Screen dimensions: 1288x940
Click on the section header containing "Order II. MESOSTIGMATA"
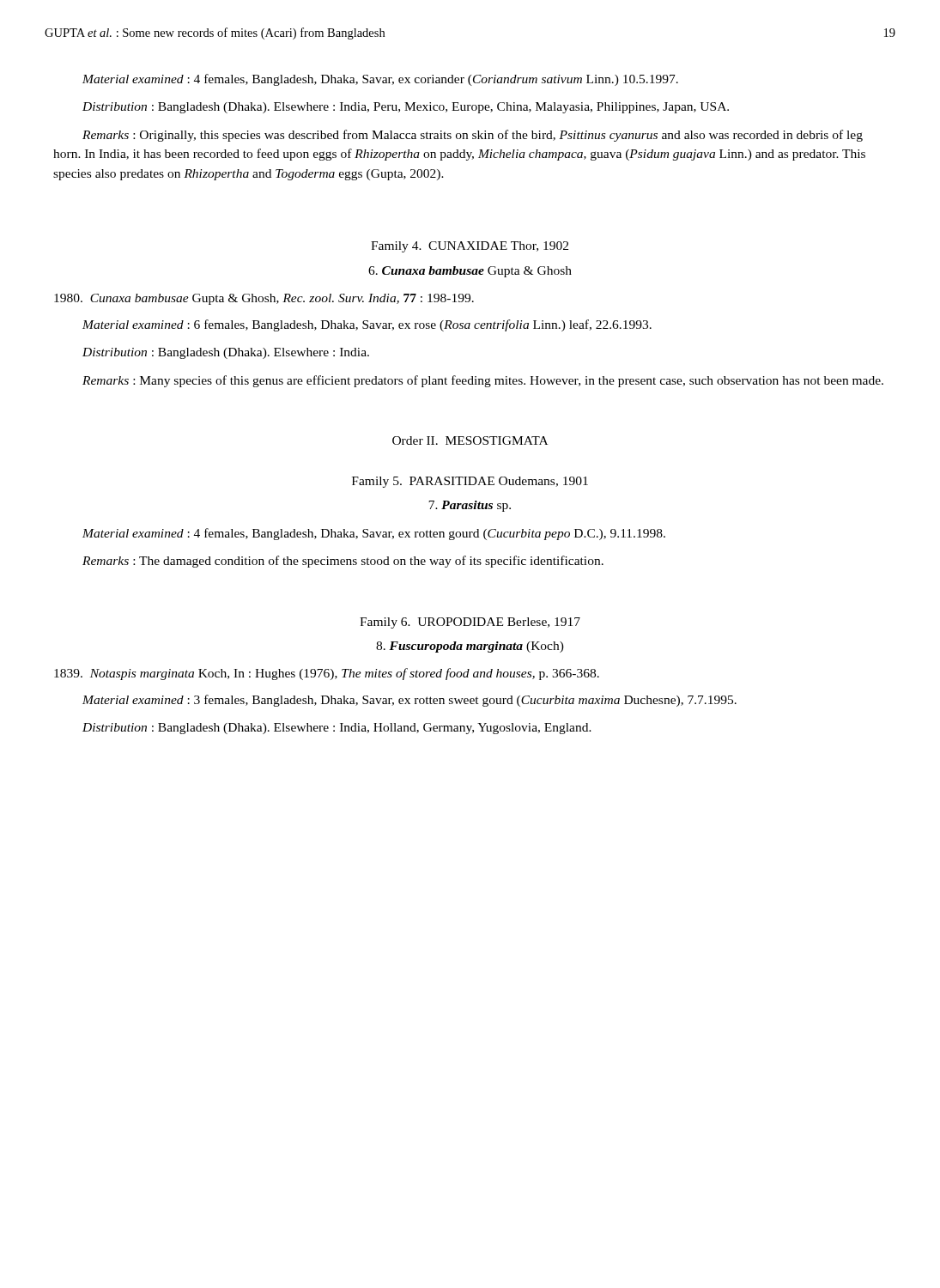(x=470, y=440)
